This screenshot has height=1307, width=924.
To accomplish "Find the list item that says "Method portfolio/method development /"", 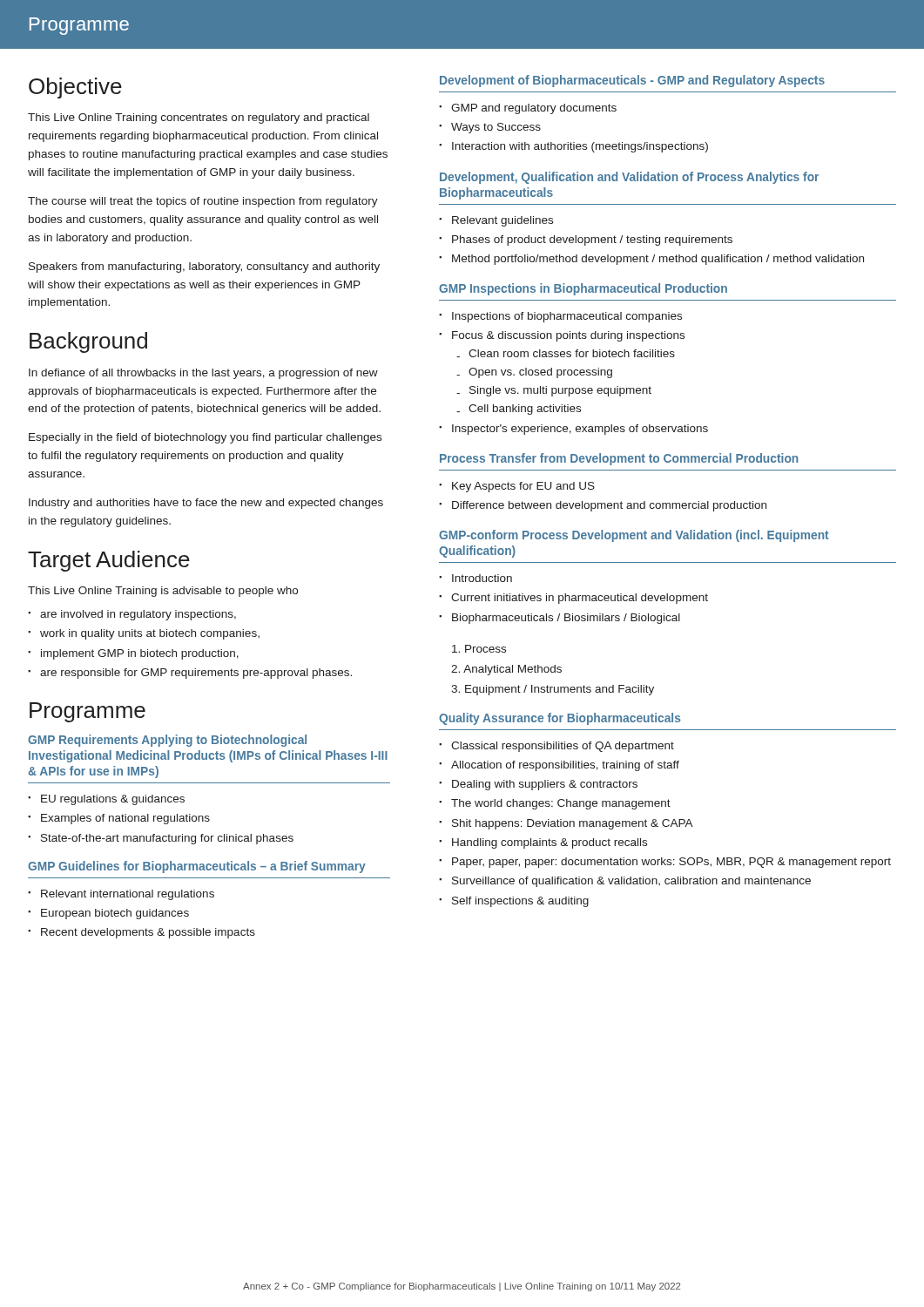I will coord(658,258).
